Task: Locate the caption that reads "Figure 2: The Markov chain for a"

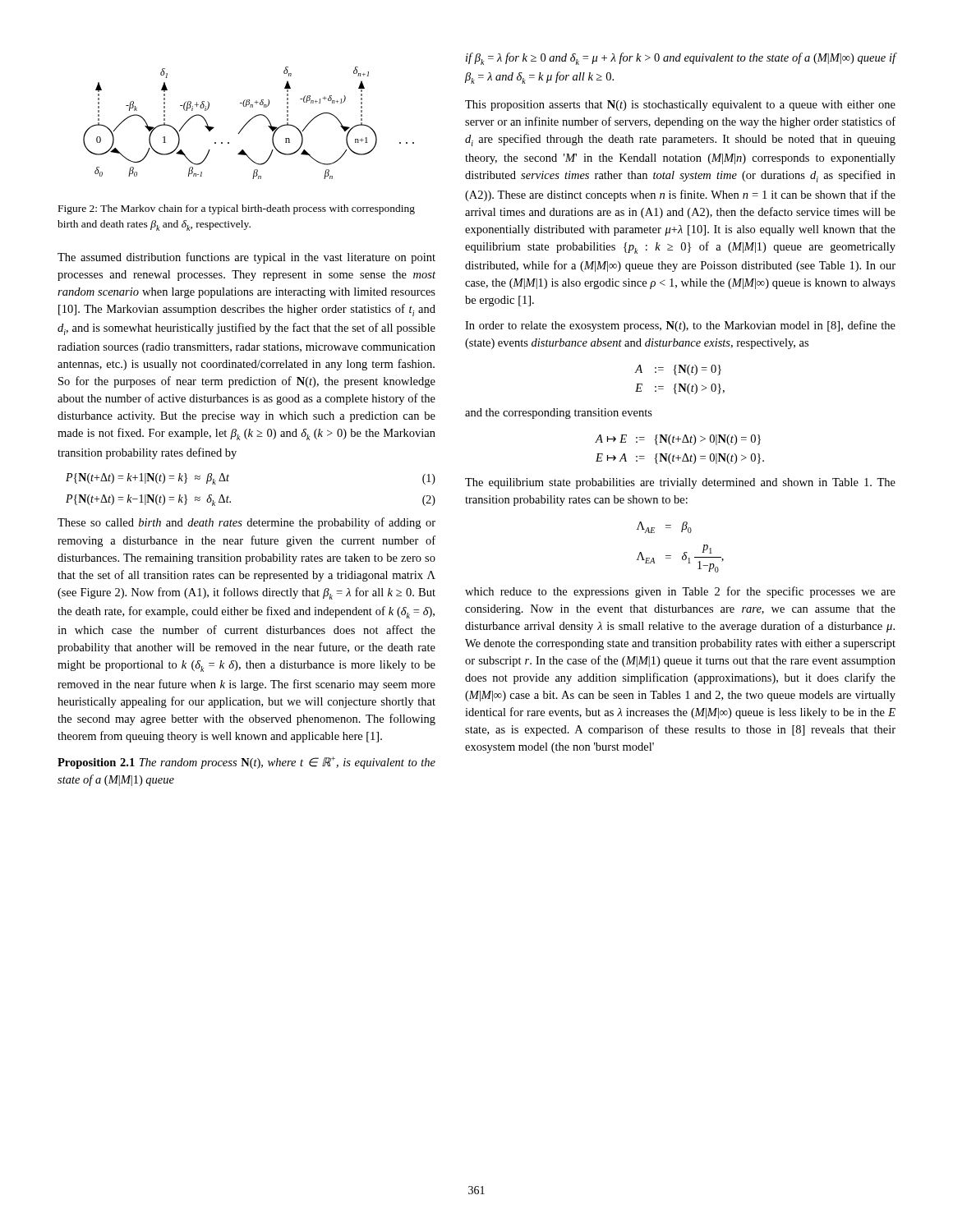Action: 236,217
